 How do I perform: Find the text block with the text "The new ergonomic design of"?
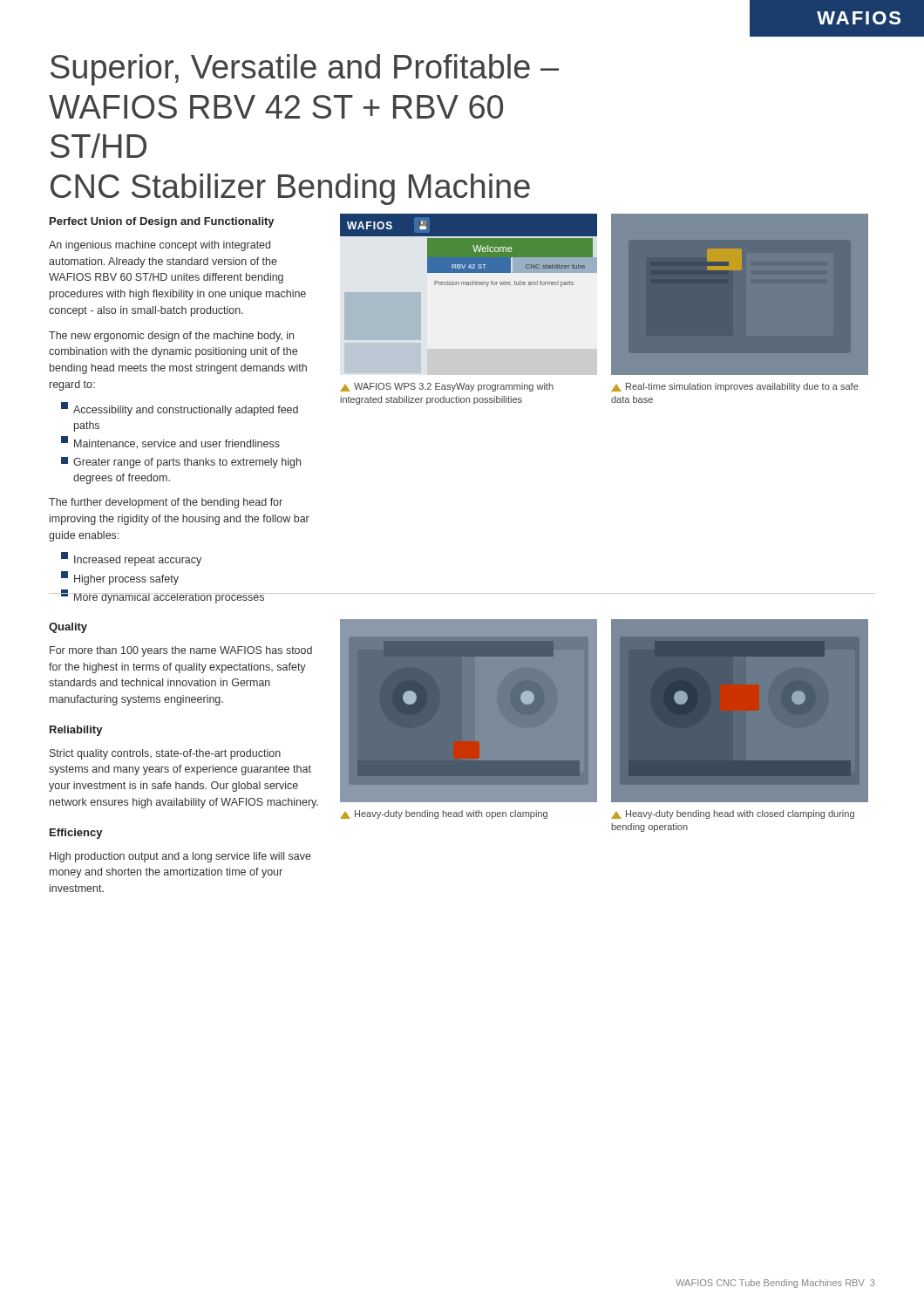click(178, 360)
